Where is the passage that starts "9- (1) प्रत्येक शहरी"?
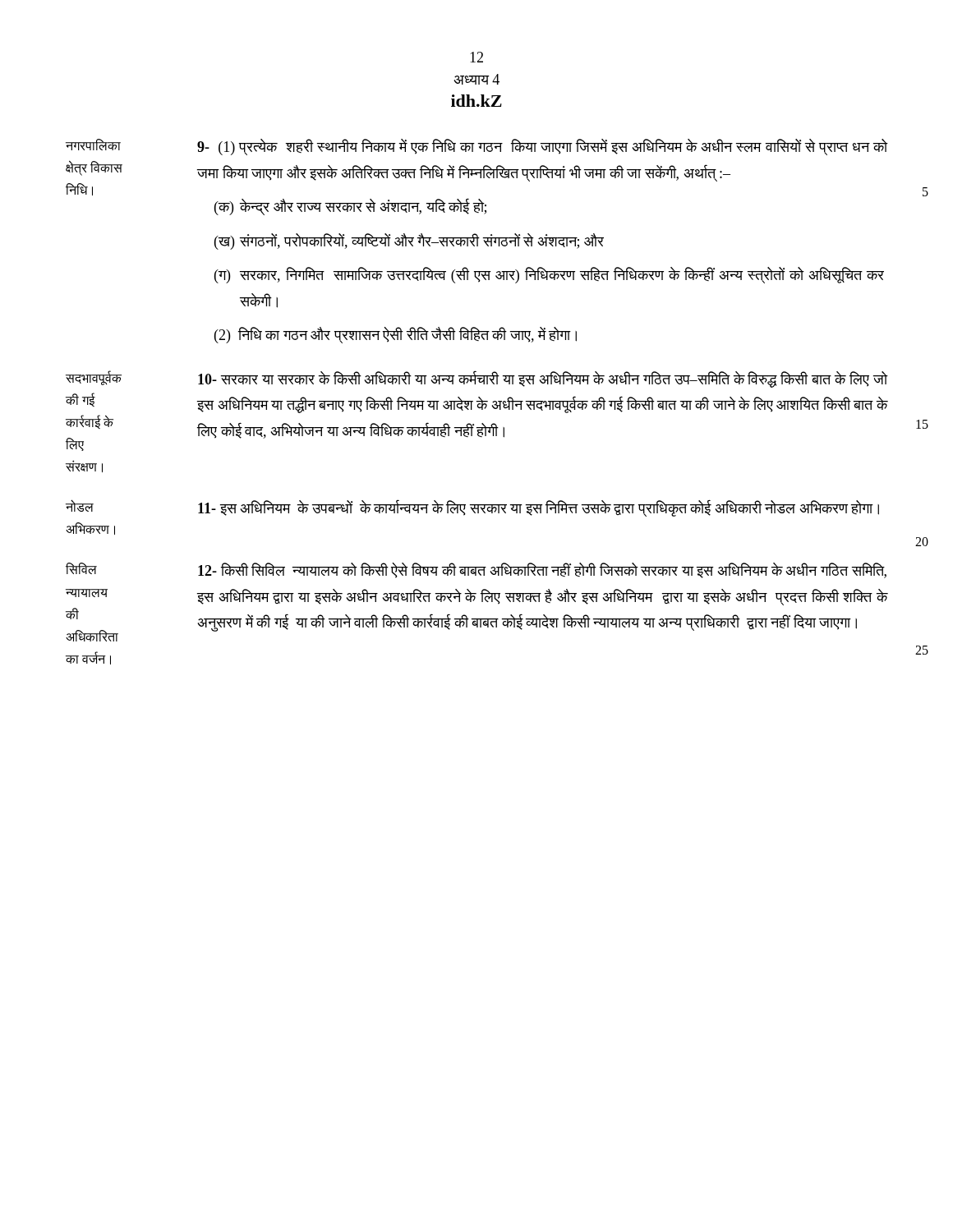Viewport: 953px width, 1232px height. point(542,160)
